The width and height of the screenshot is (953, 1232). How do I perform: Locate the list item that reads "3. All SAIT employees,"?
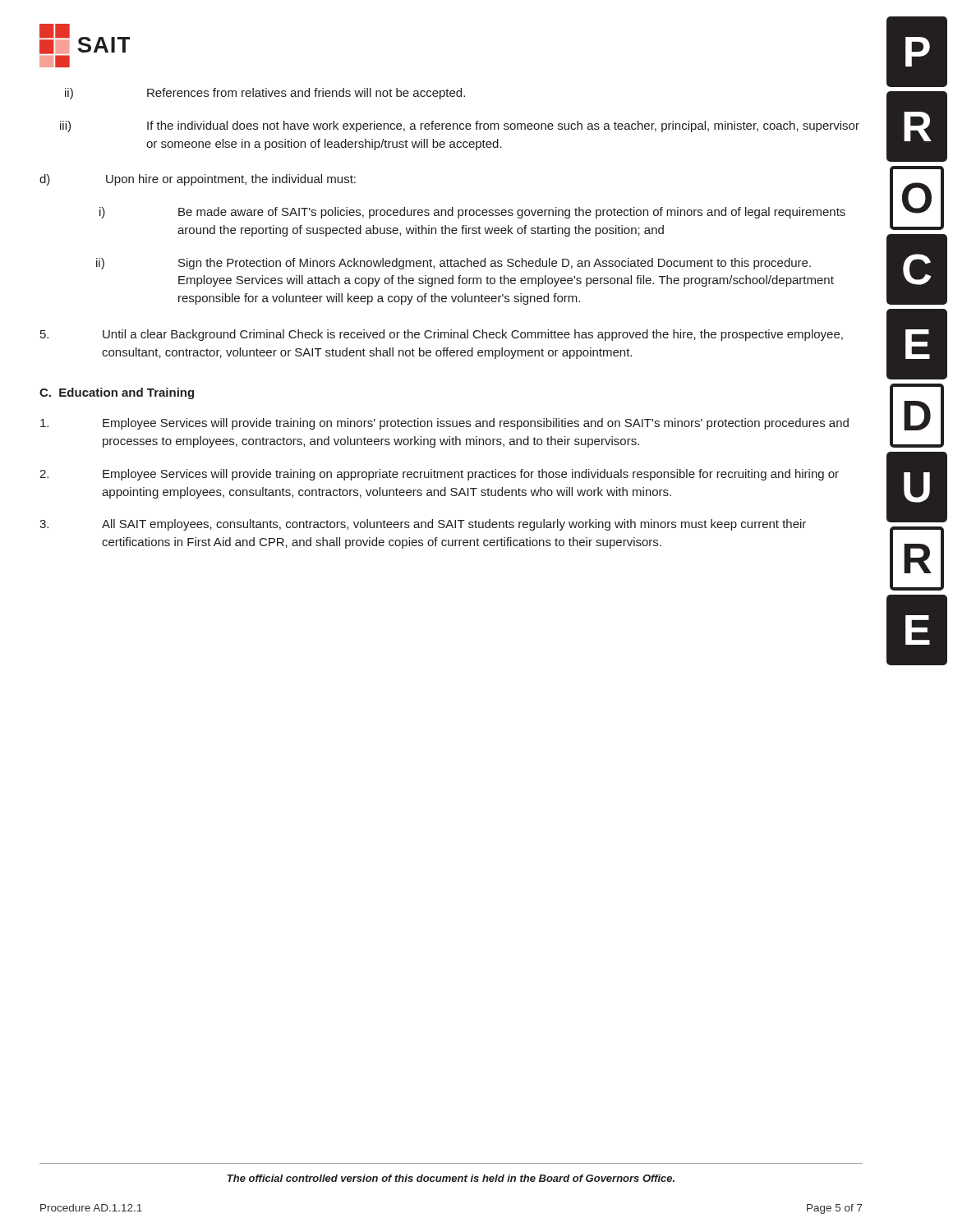point(451,533)
